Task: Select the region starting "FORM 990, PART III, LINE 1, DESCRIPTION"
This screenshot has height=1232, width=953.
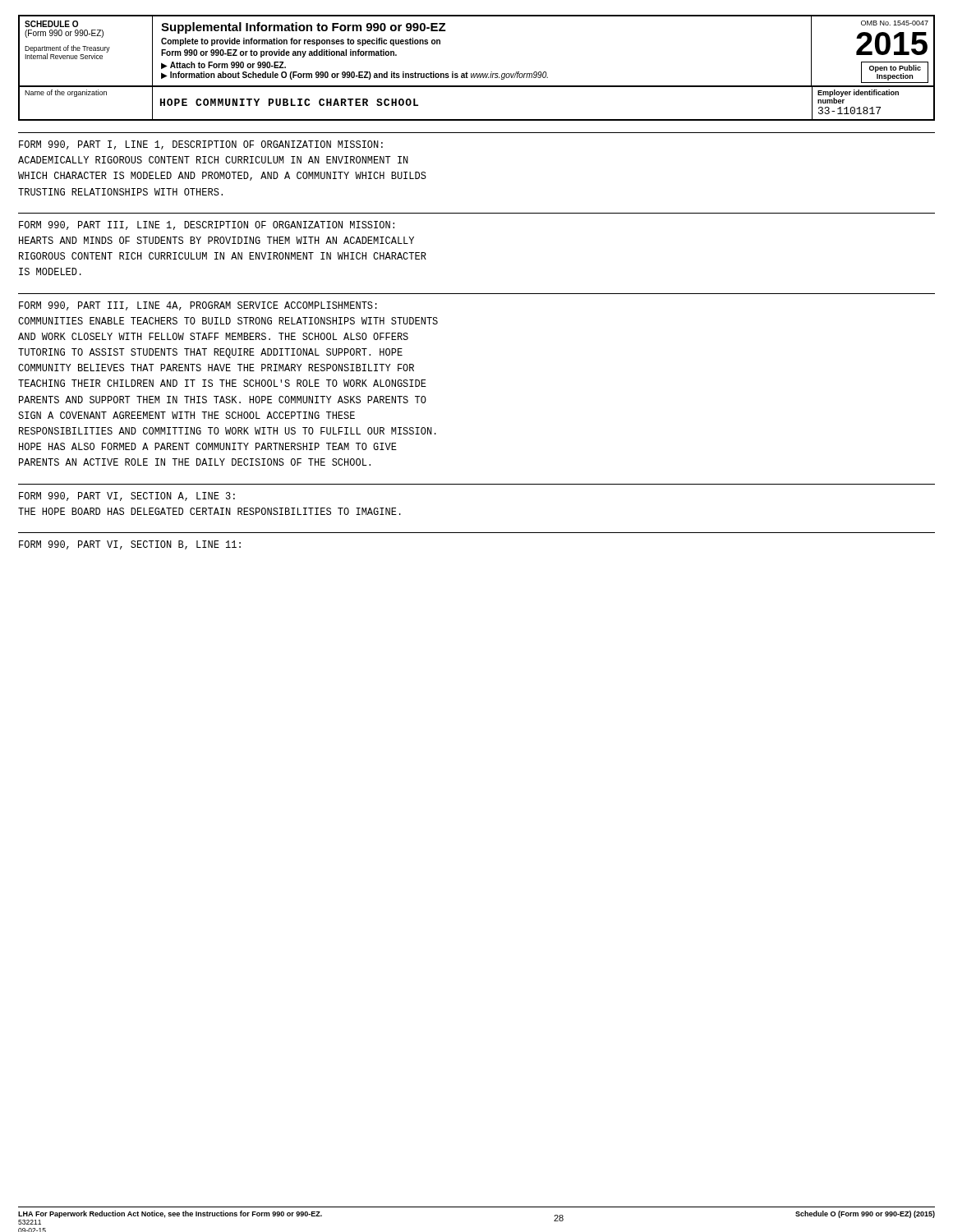Action: (207, 225)
